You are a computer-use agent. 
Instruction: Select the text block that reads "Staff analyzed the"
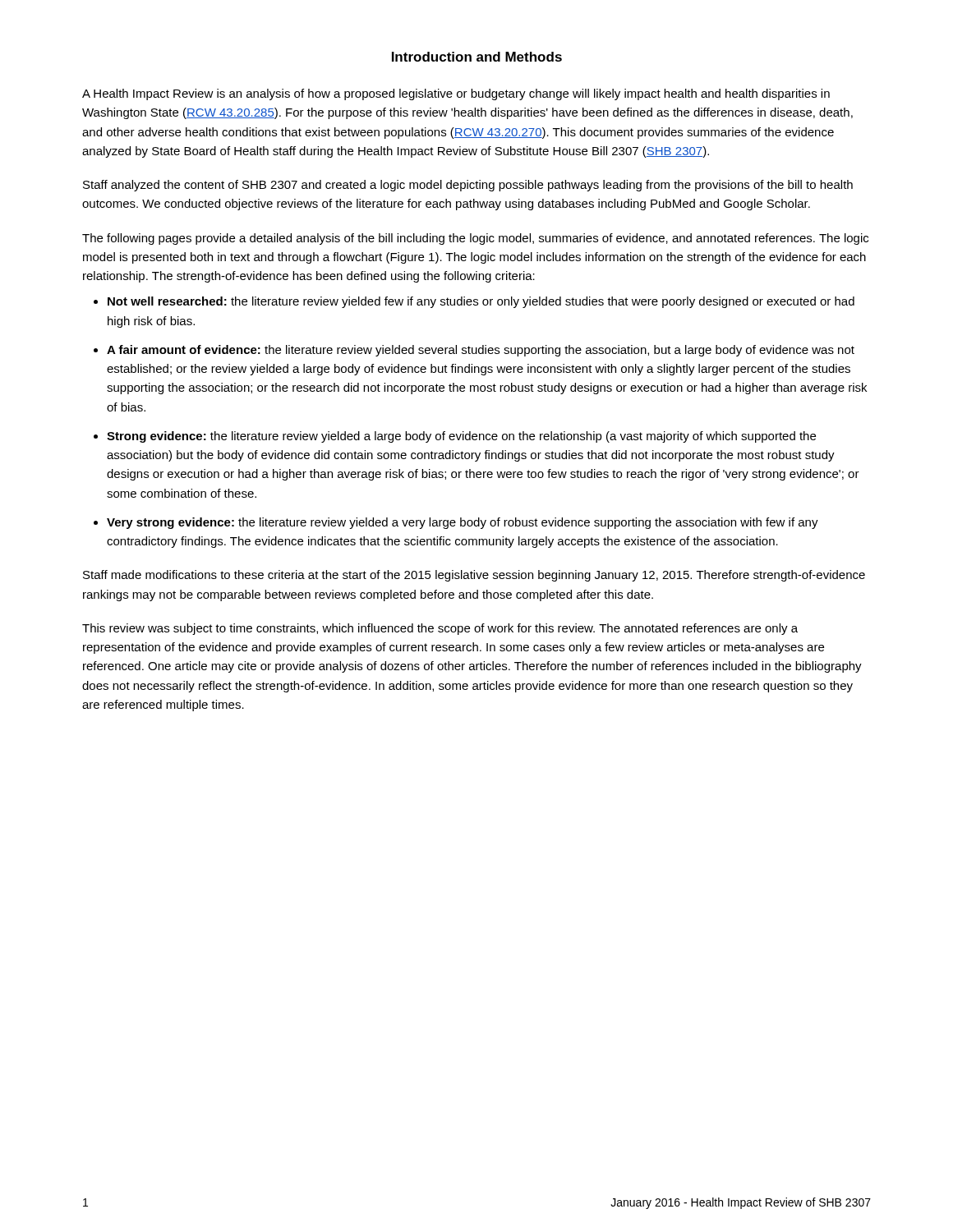tap(468, 194)
